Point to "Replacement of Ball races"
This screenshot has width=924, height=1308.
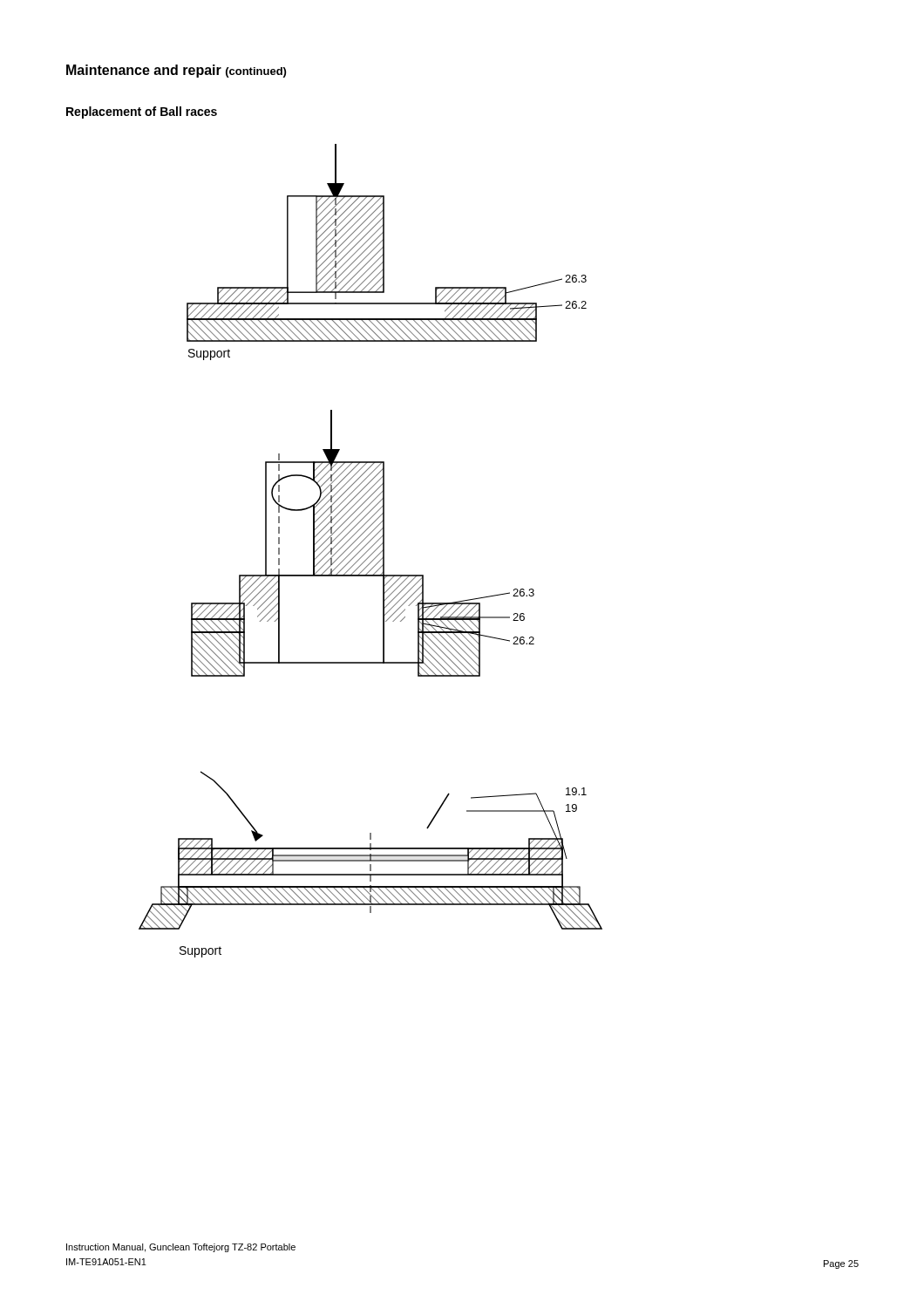[x=141, y=112]
